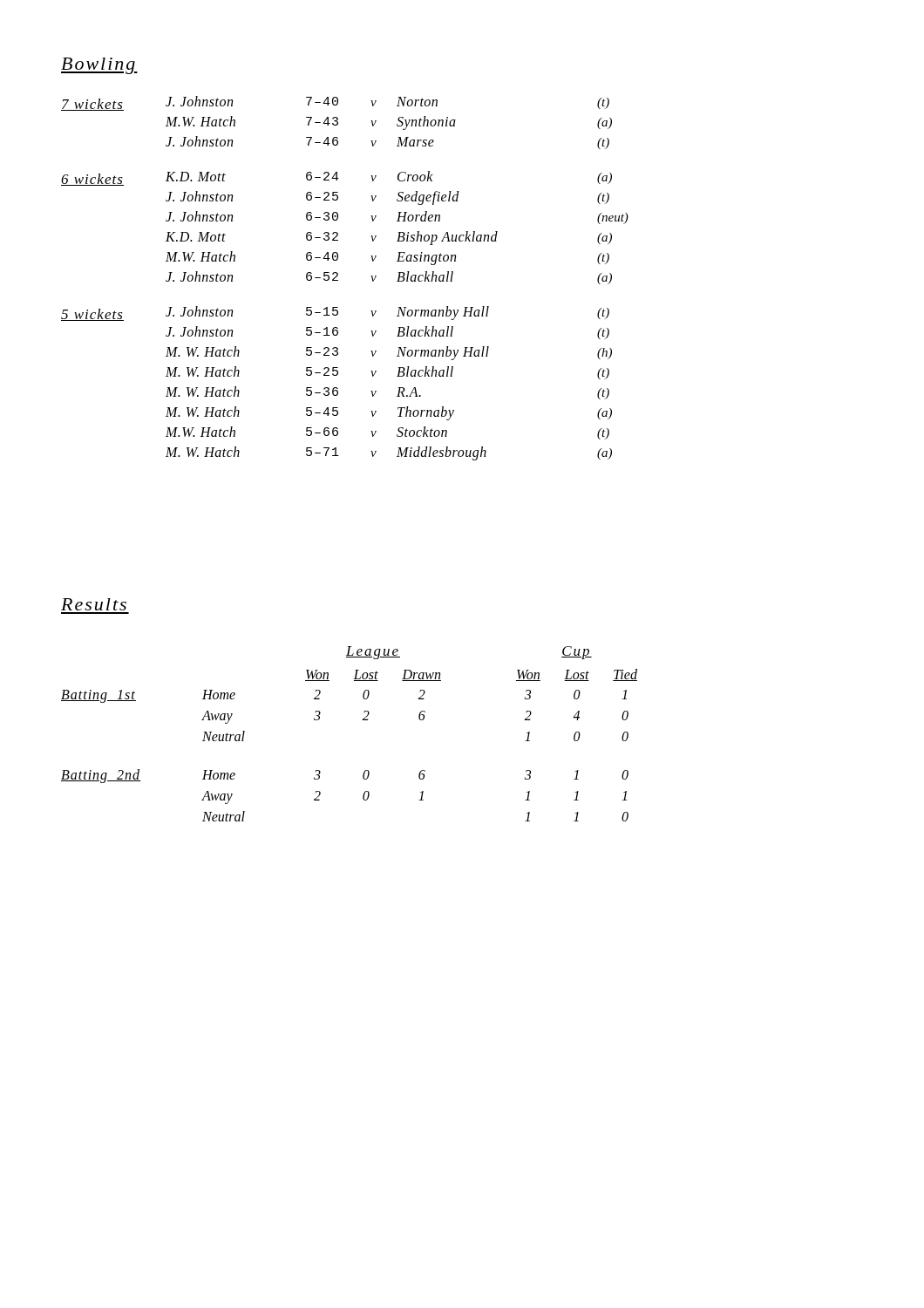Viewport: 924px width, 1308px height.
Task: Click where it says "7 wickets"
Action: click(92, 104)
